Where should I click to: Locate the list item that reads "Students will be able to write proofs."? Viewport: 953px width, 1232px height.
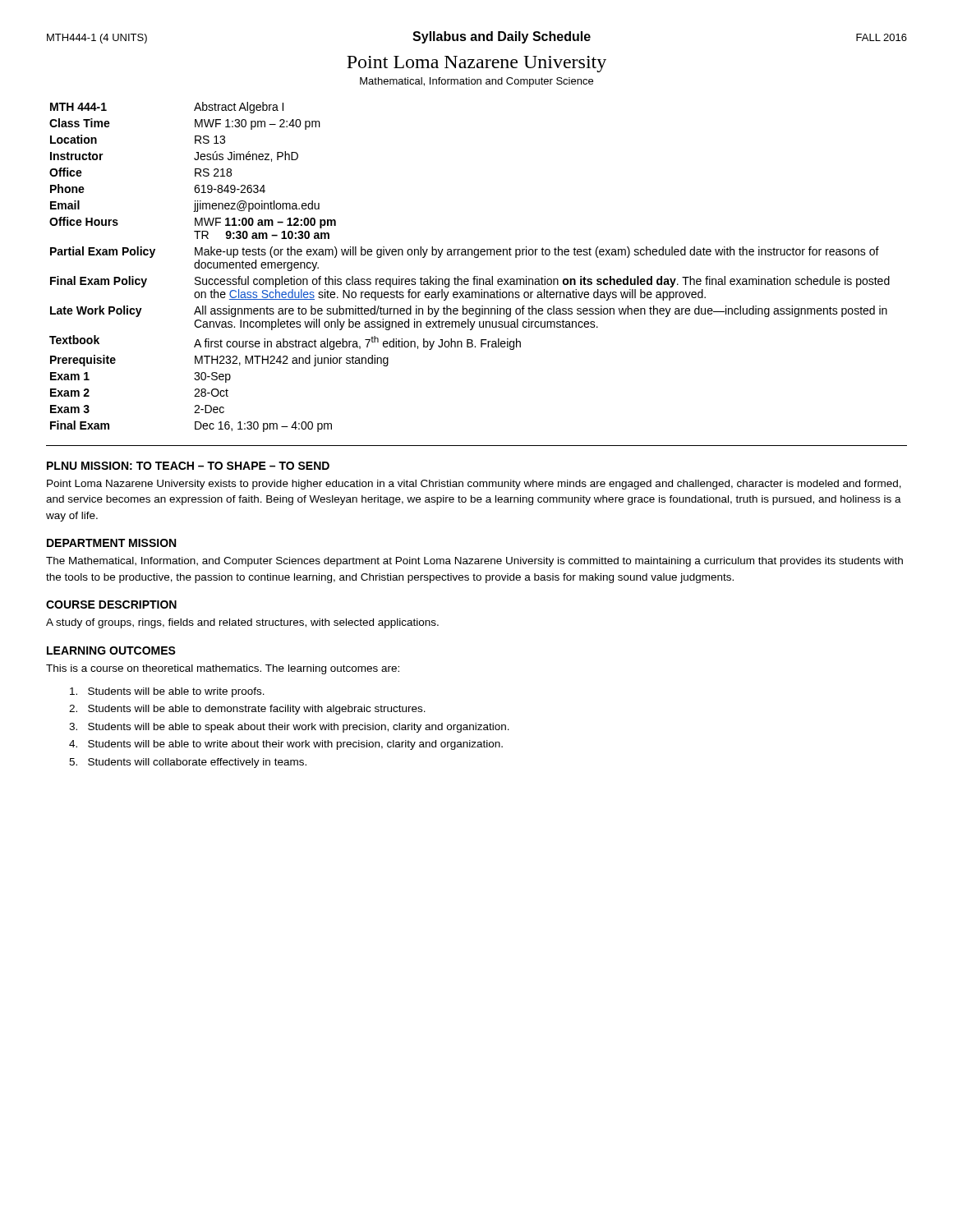pyautogui.click(x=167, y=691)
